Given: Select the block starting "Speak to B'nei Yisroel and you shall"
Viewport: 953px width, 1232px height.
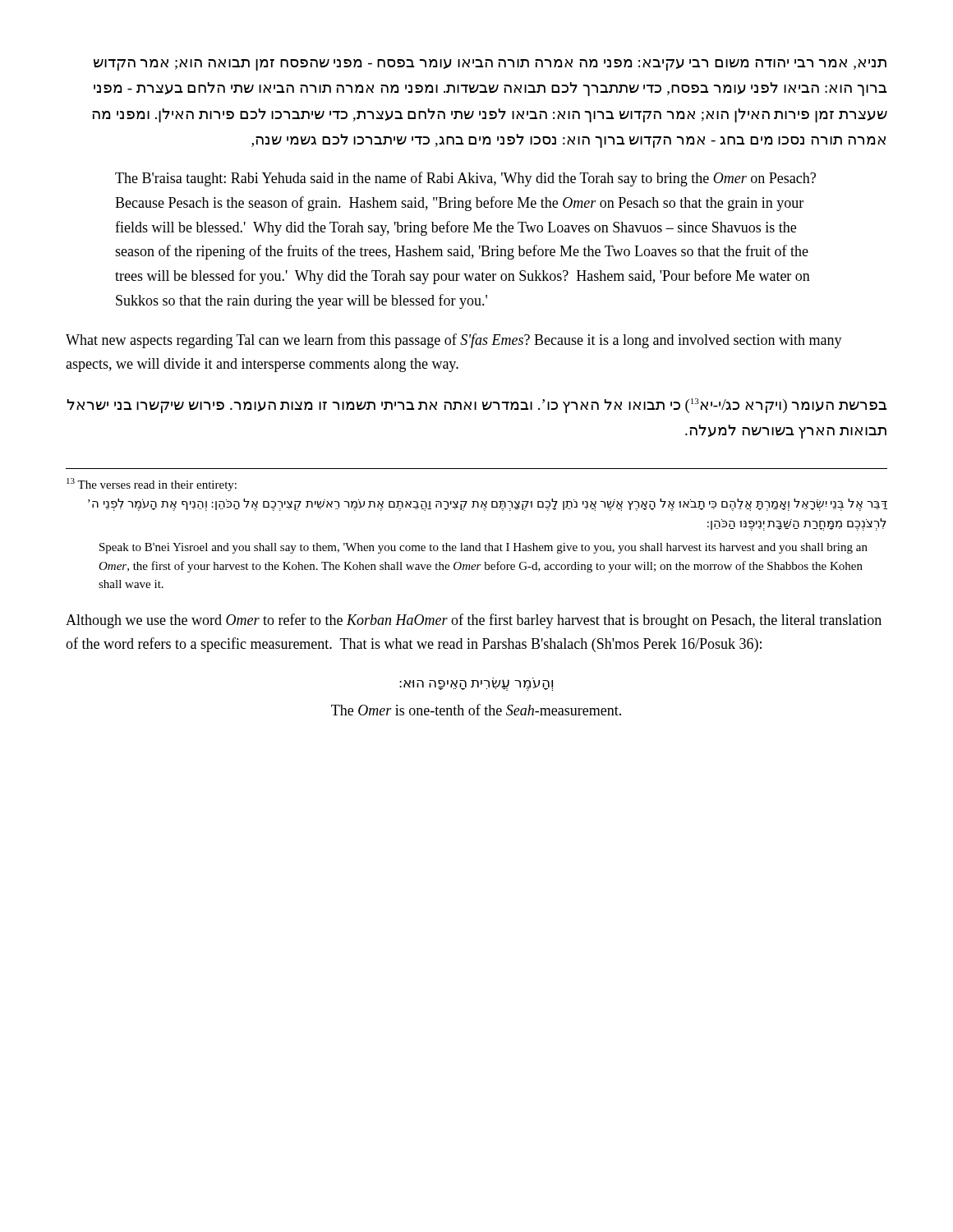Looking at the screenshot, I should [483, 566].
